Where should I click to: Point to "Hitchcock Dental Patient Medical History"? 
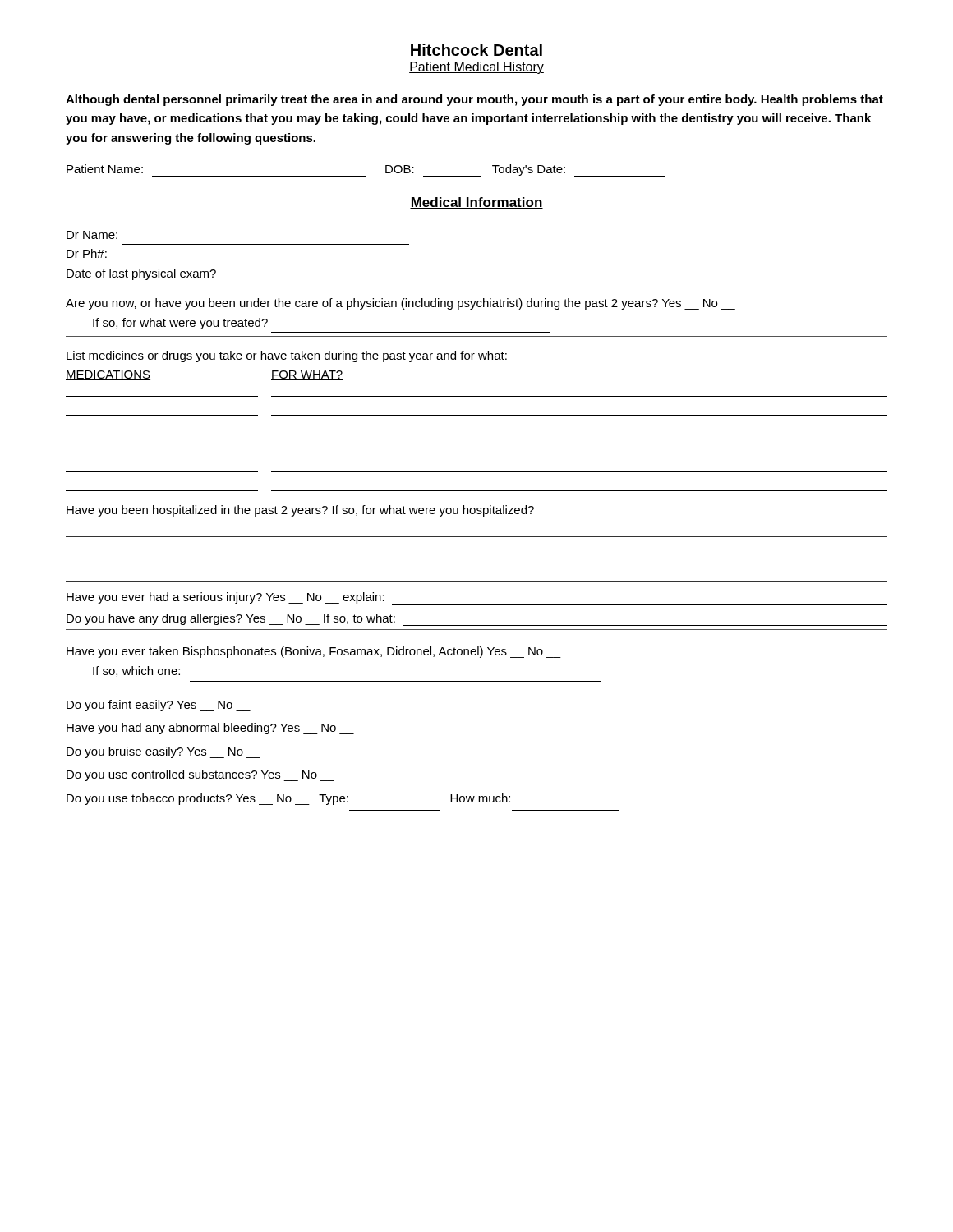click(x=476, y=58)
